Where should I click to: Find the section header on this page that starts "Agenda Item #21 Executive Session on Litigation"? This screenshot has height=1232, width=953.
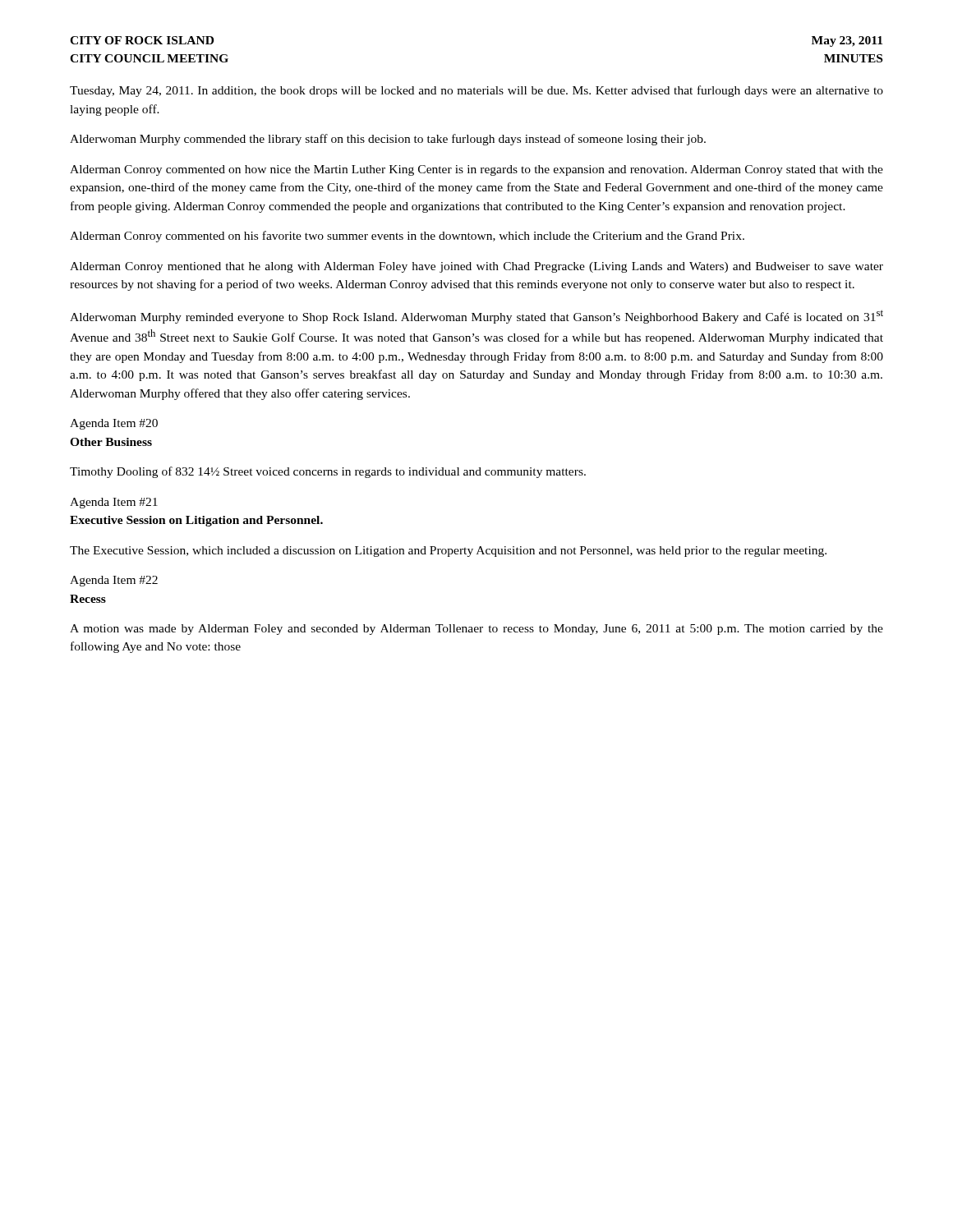[114, 503]
